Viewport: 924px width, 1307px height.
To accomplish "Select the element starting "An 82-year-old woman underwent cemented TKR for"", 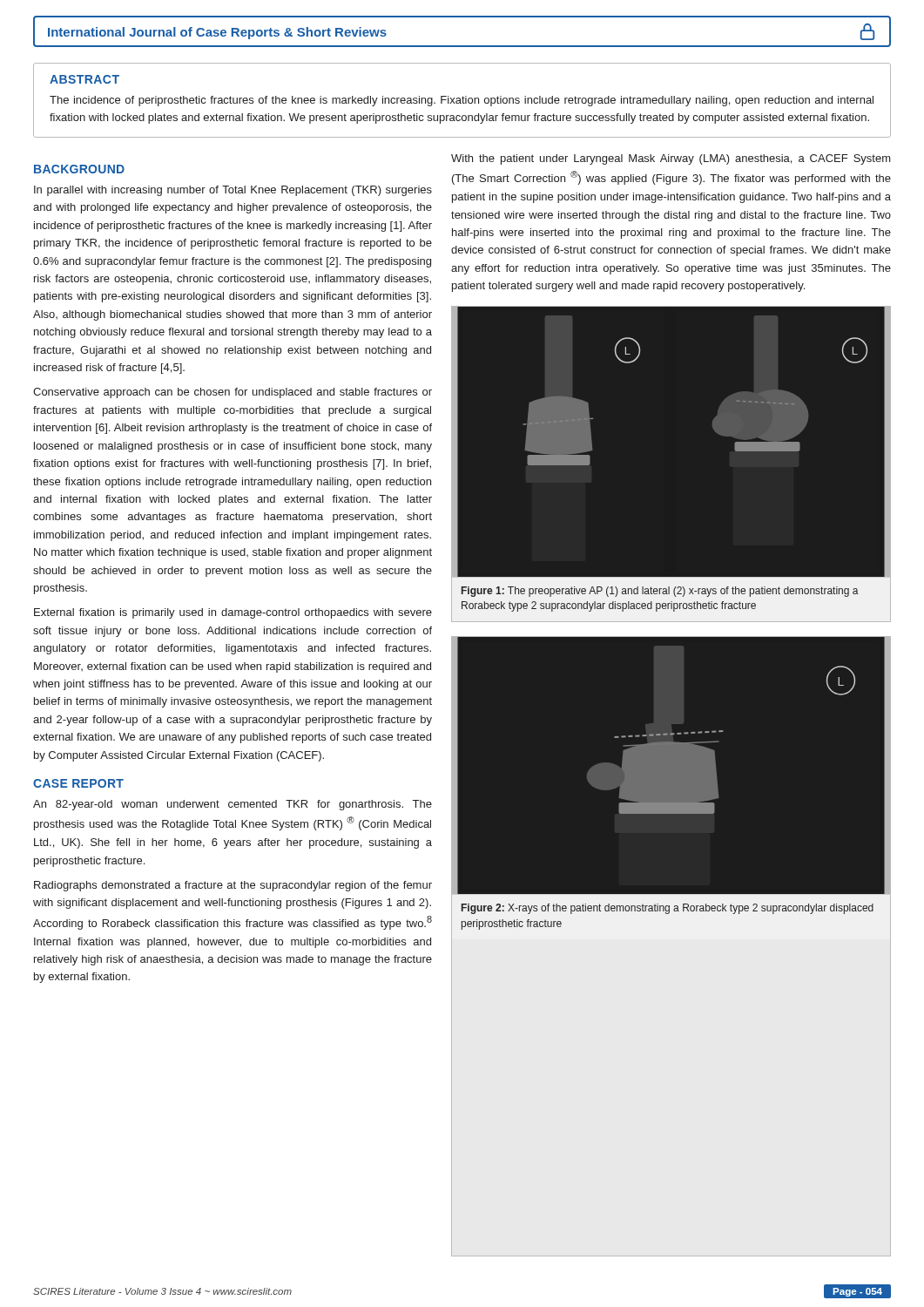I will (x=233, y=832).
